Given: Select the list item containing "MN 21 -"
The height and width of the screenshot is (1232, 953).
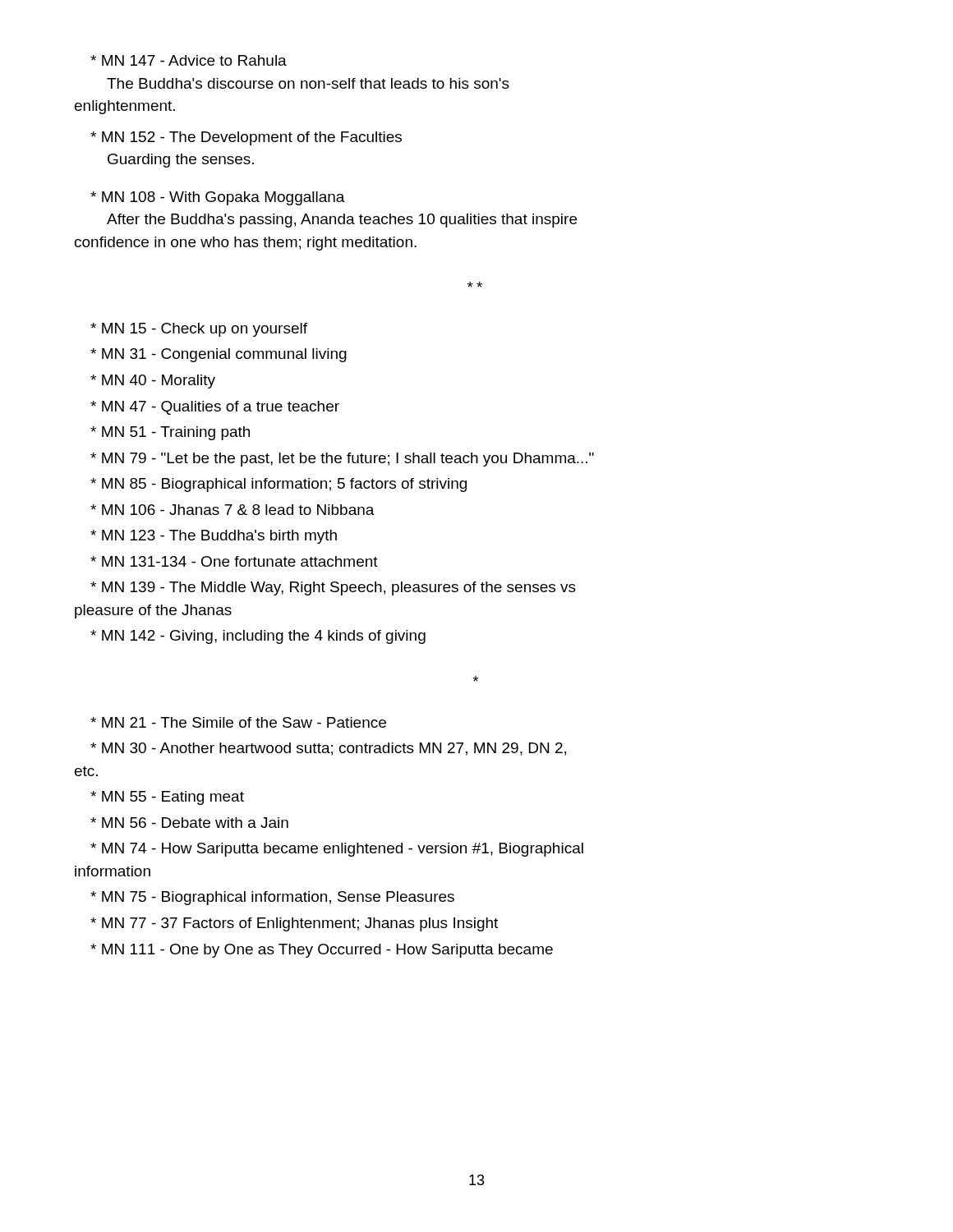Looking at the screenshot, I should coord(238,722).
